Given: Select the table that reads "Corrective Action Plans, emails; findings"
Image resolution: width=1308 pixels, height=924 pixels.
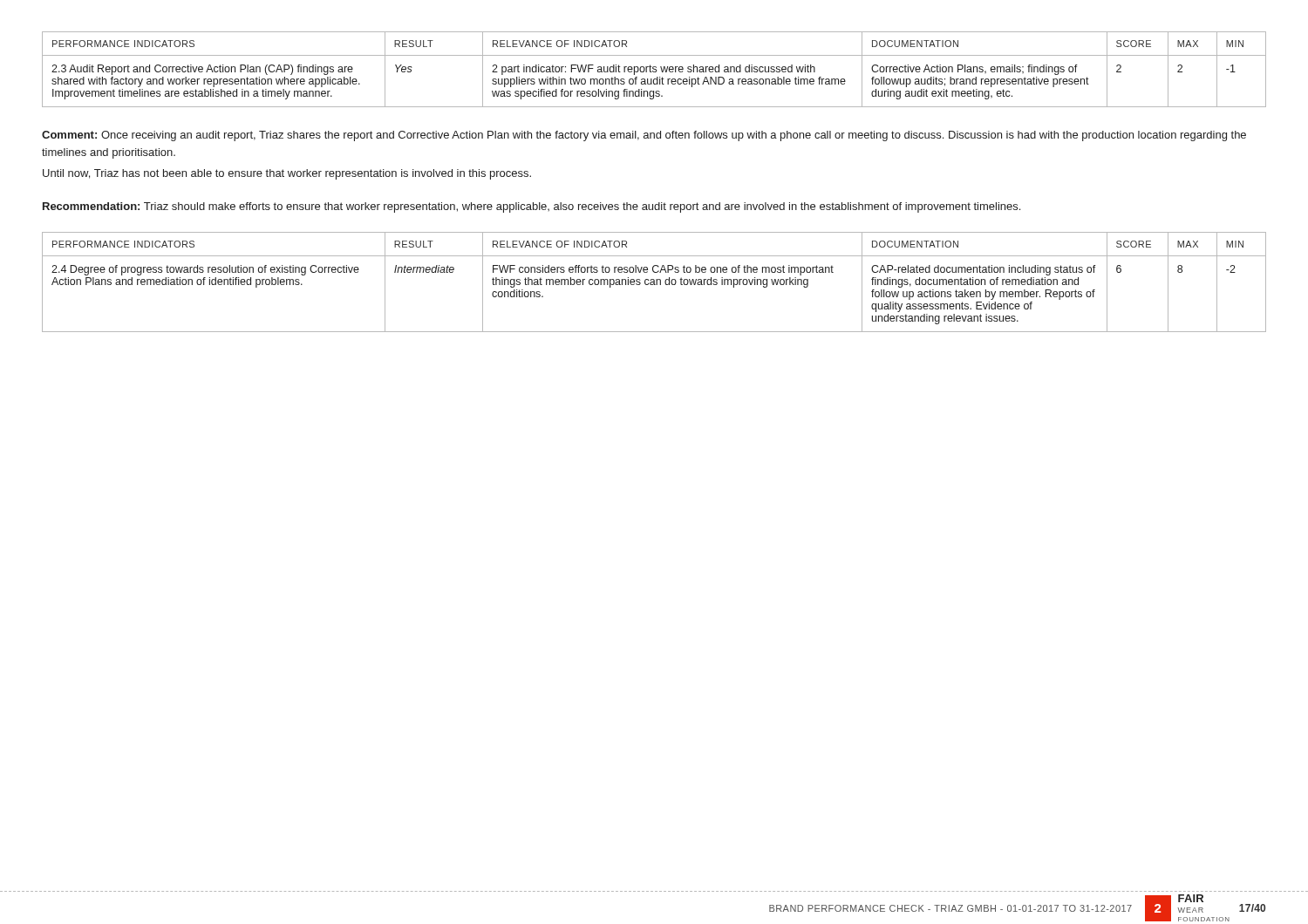Looking at the screenshot, I should (x=654, y=69).
